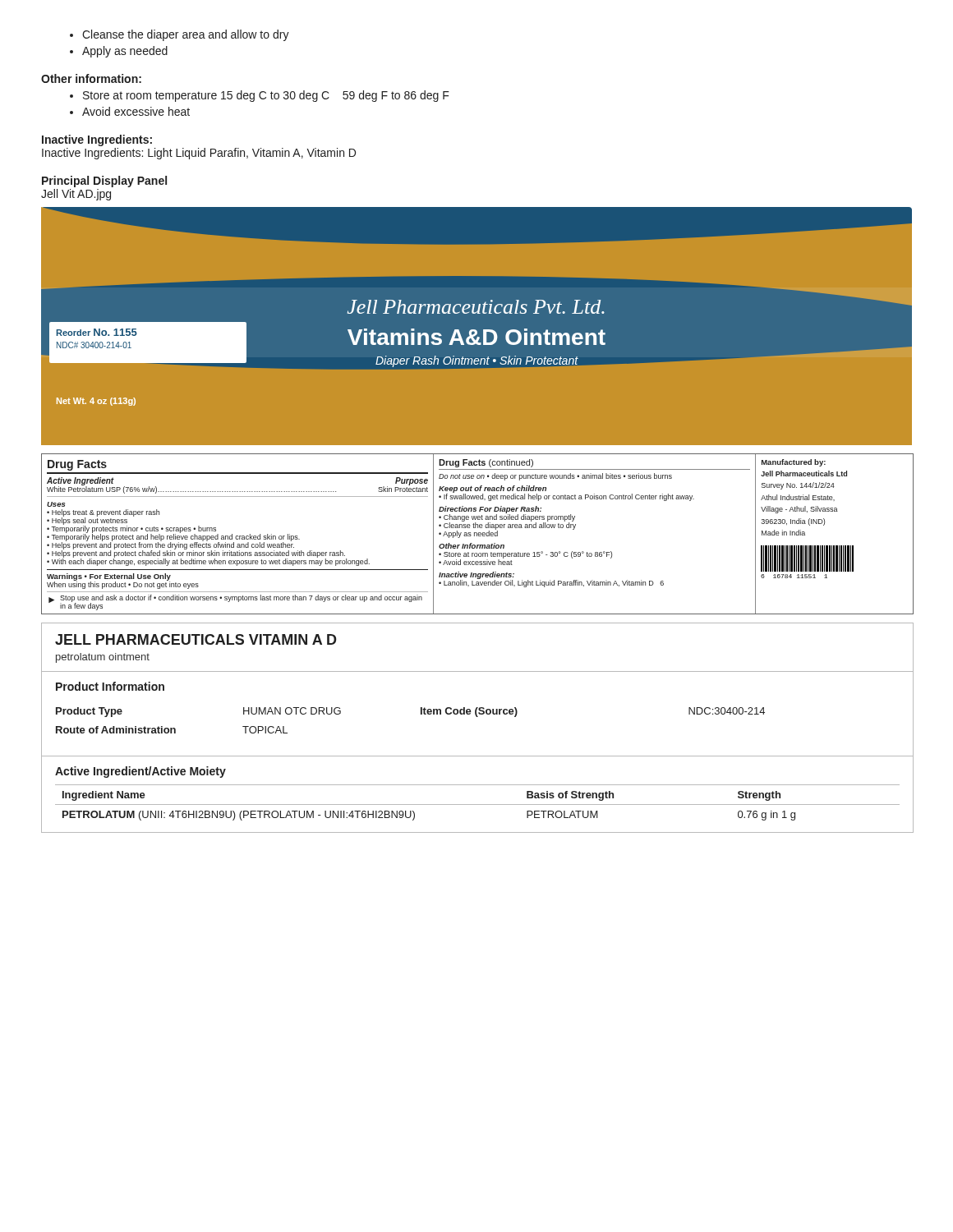Point to the block starting "Jell Vit AD.jpg"

[x=76, y=194]
